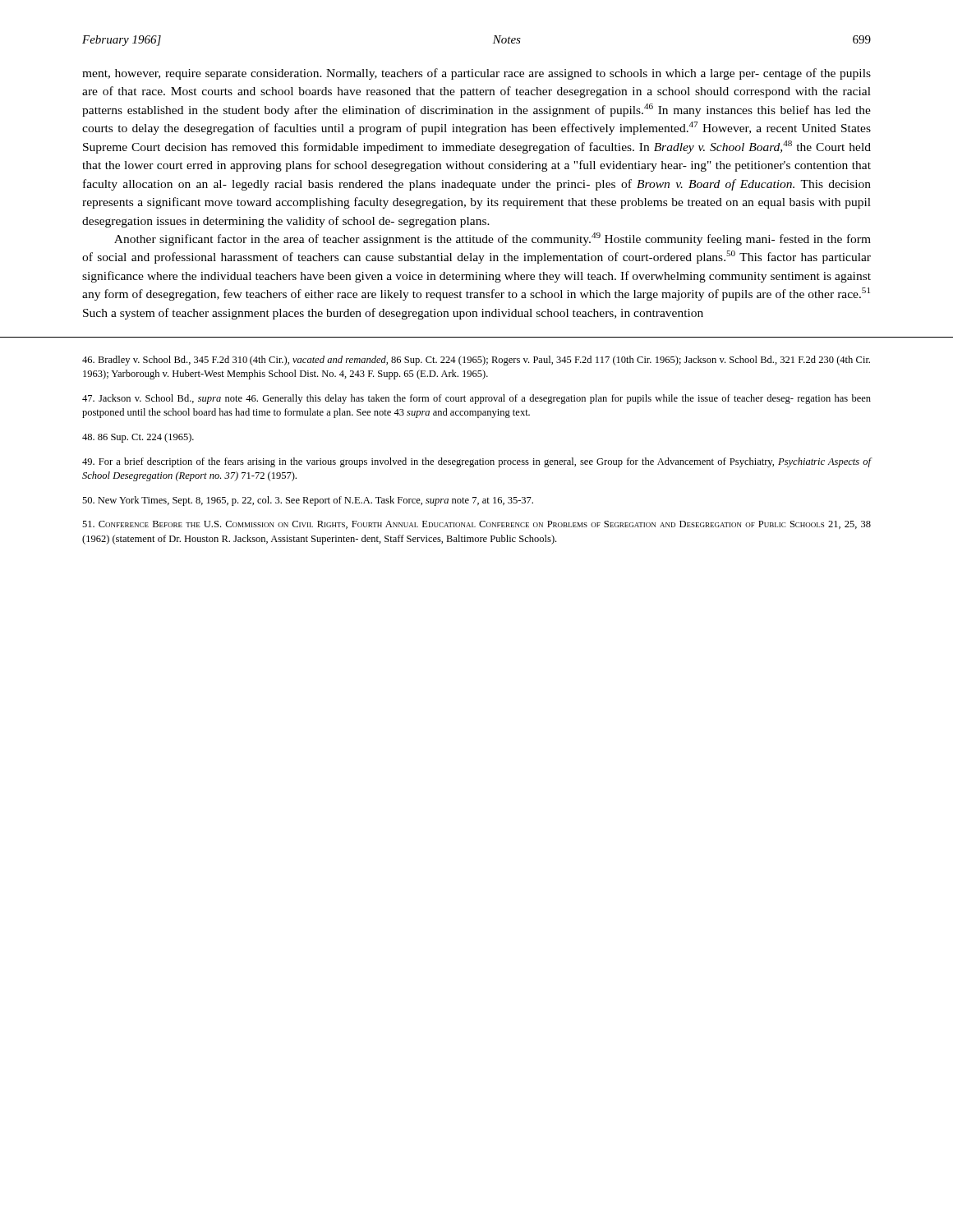The image size is (953, 1232).
Task: Find the block on this page that starts "Conference Before the U.S. Commission on Civil Rights,"
Action: point(476,532)
